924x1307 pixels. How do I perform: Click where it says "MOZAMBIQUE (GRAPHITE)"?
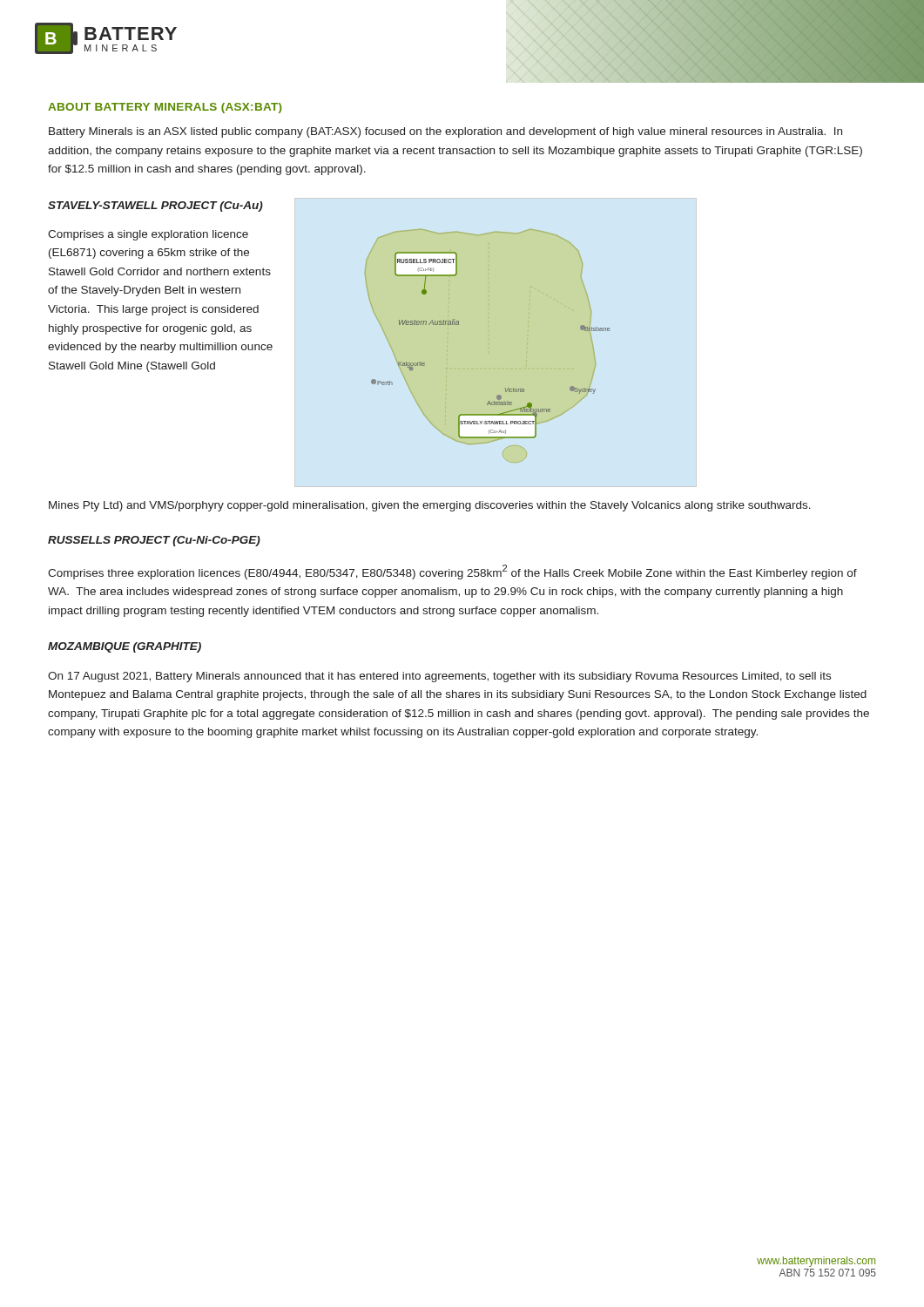[125, 646]
